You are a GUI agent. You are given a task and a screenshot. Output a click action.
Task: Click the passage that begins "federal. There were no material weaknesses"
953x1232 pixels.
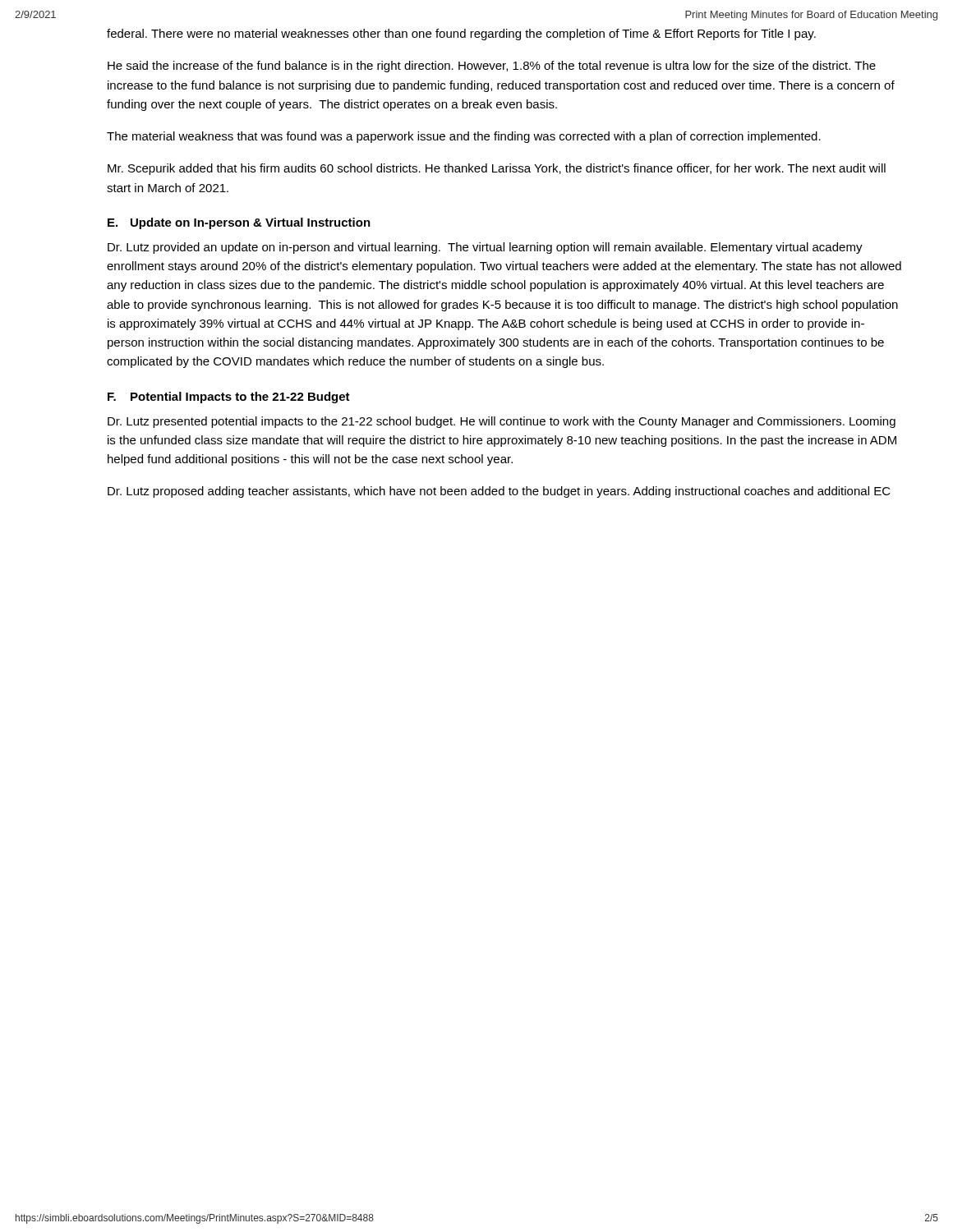[x=462, y=33]
